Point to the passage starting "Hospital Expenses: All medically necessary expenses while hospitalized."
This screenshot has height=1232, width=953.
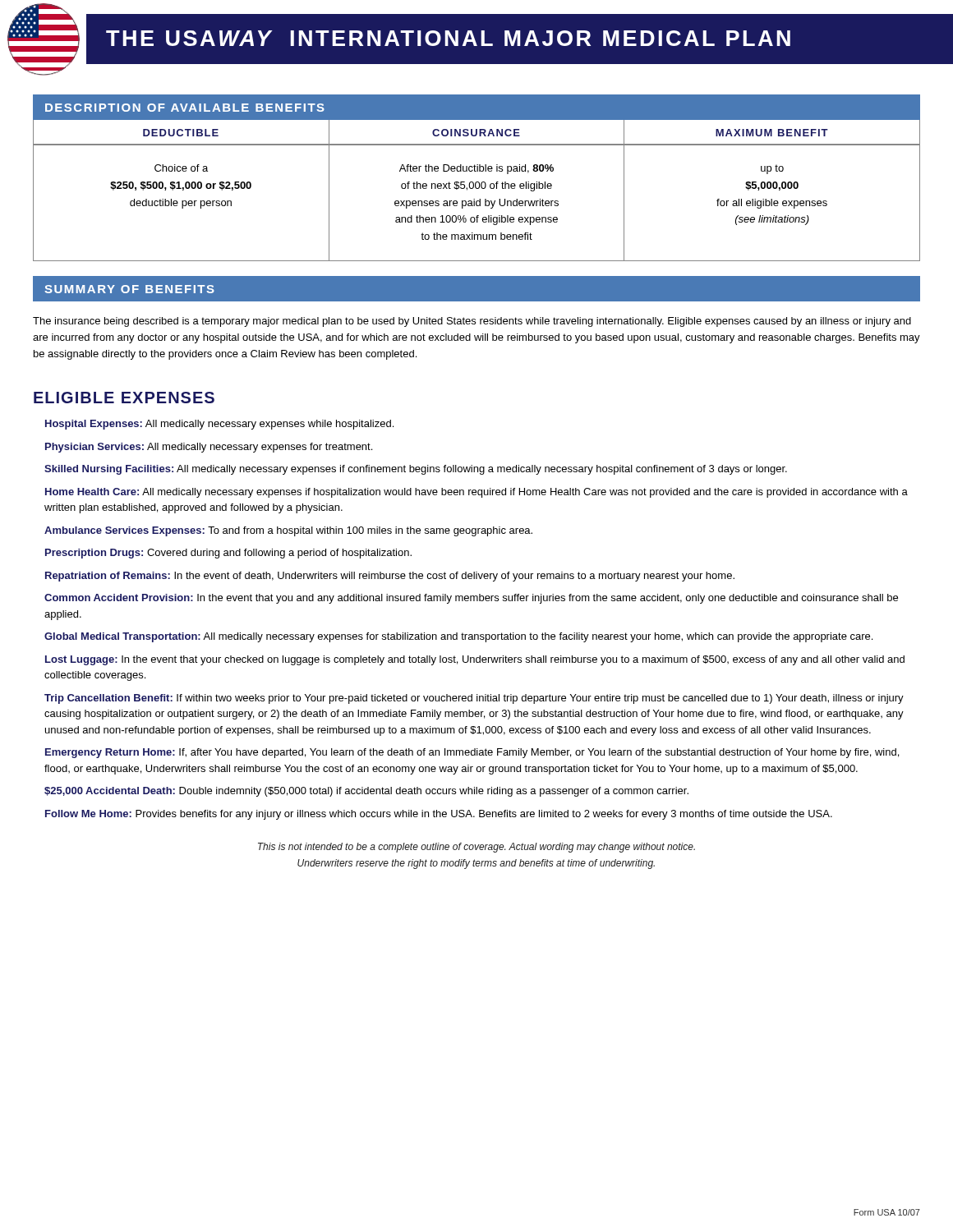(220, 424)
